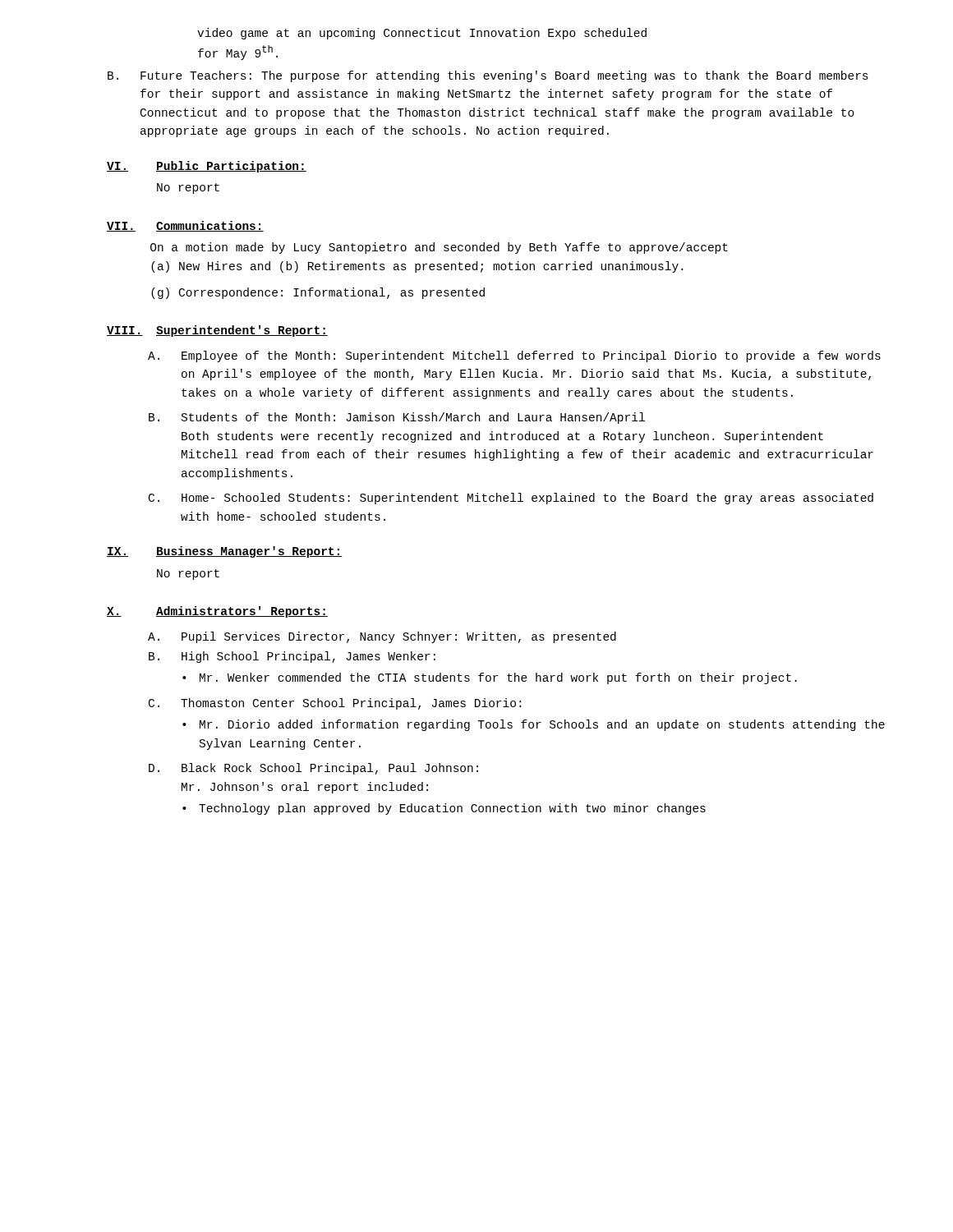Select the section header containing "IX. Business Manager's Report:"
This screenshot has width=953, height=1232.
225,552
